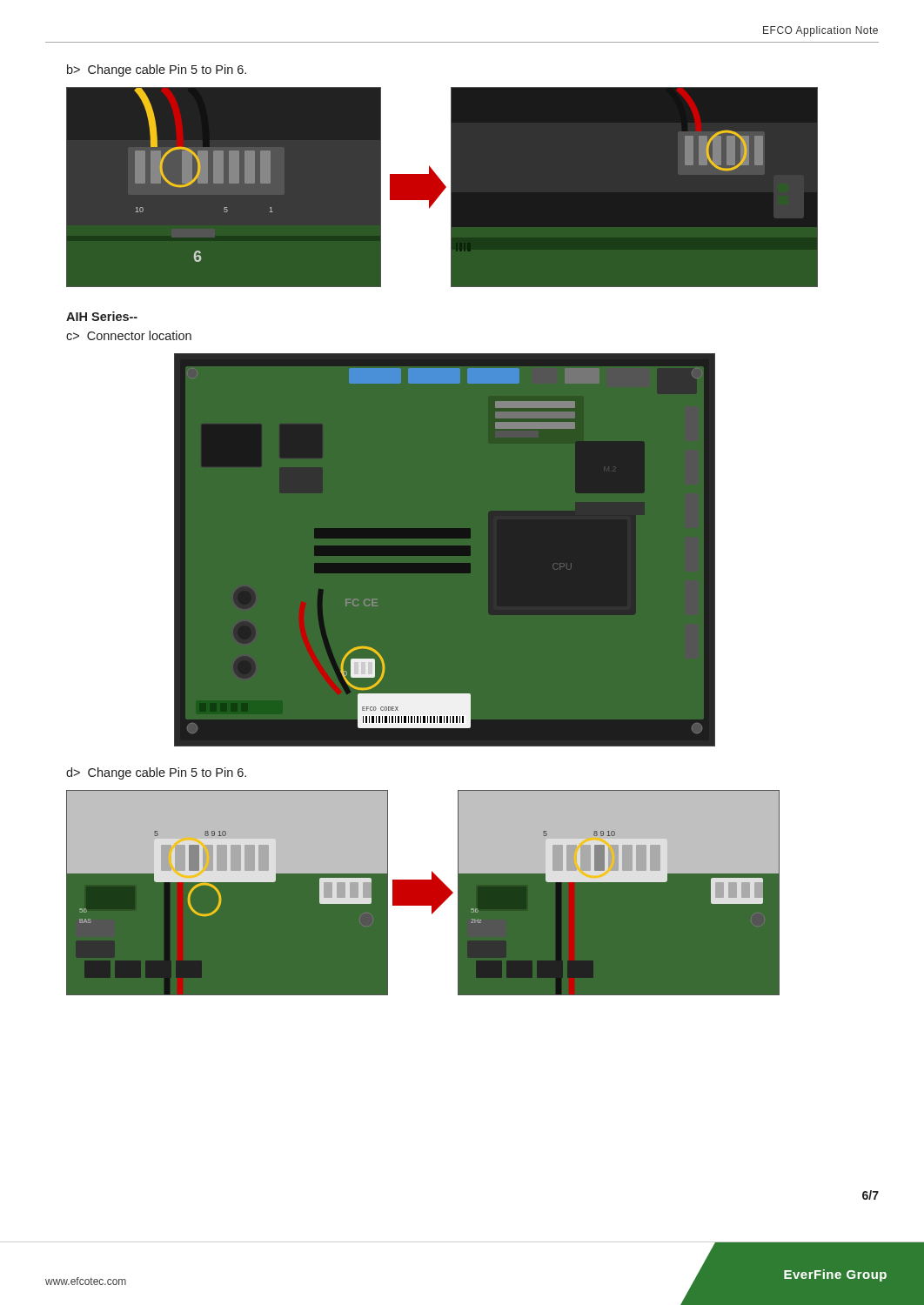Image resolution: width=924 pixels, height=1305 pixels.
Task: Point to the element starting "d> Change cable Pin 5"
Action: click(x=157, y=773)
